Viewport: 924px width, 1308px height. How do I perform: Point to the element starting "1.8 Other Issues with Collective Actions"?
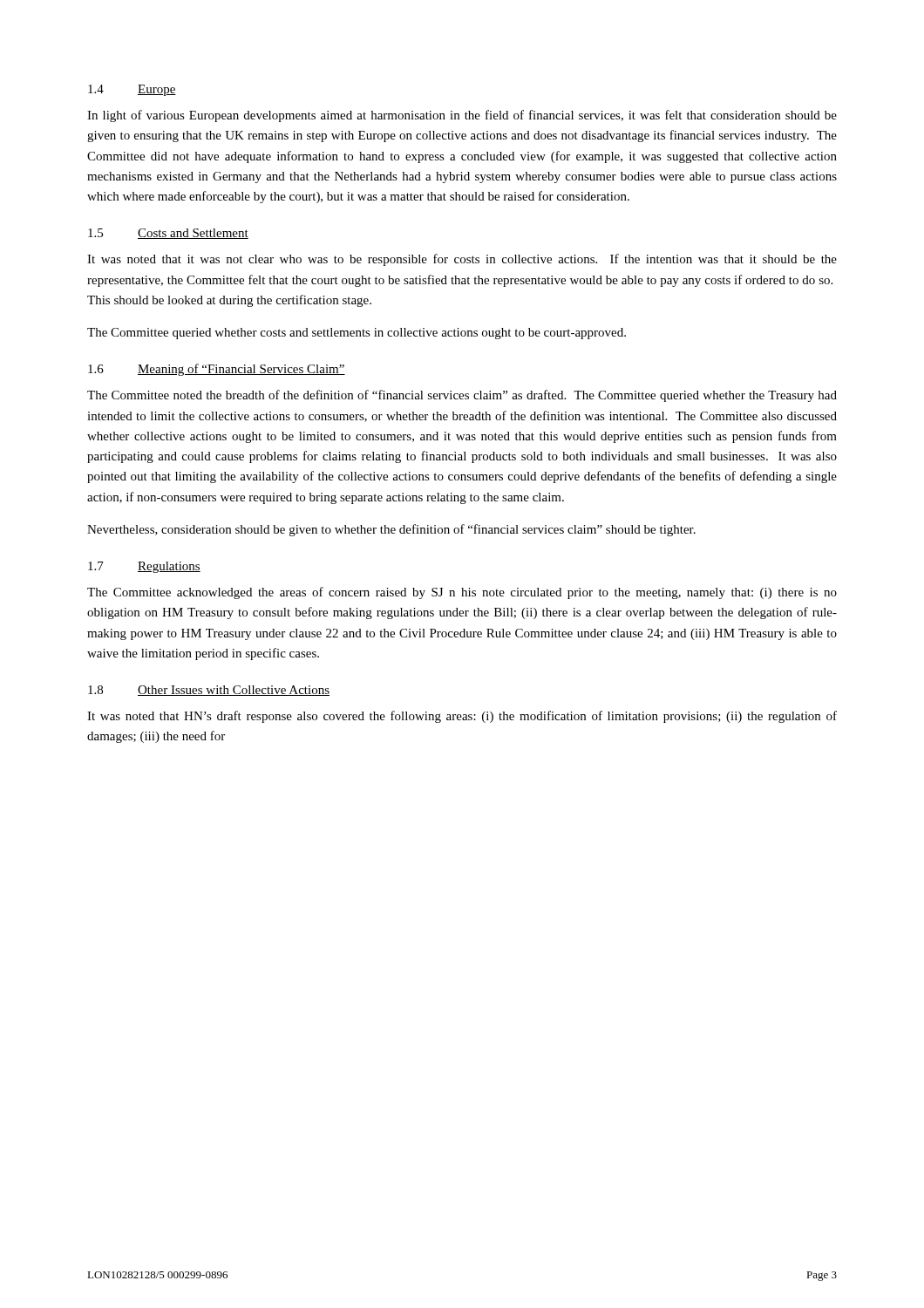coord(208,690)
